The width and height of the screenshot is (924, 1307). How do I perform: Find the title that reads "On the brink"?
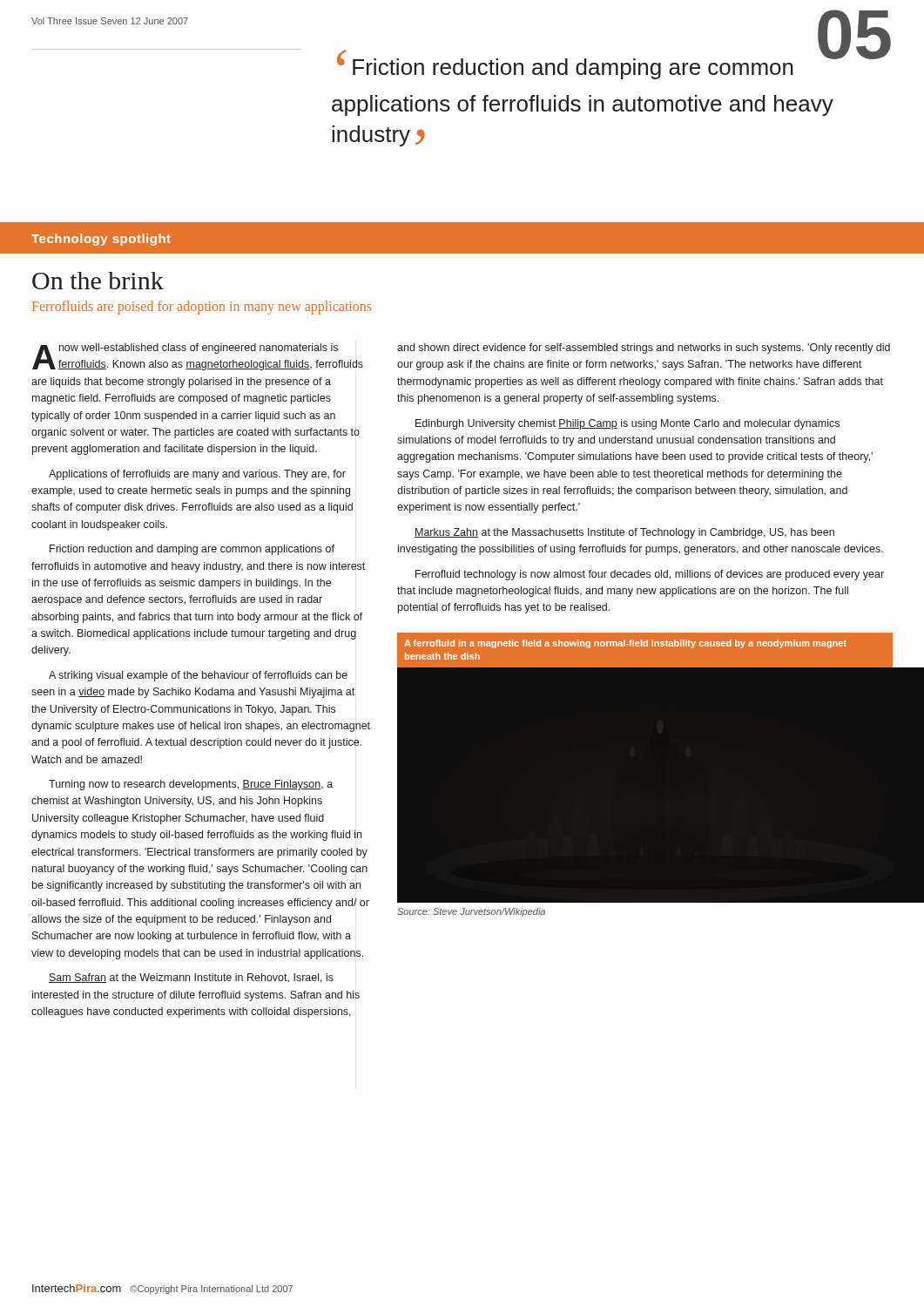tap(97, 280)
